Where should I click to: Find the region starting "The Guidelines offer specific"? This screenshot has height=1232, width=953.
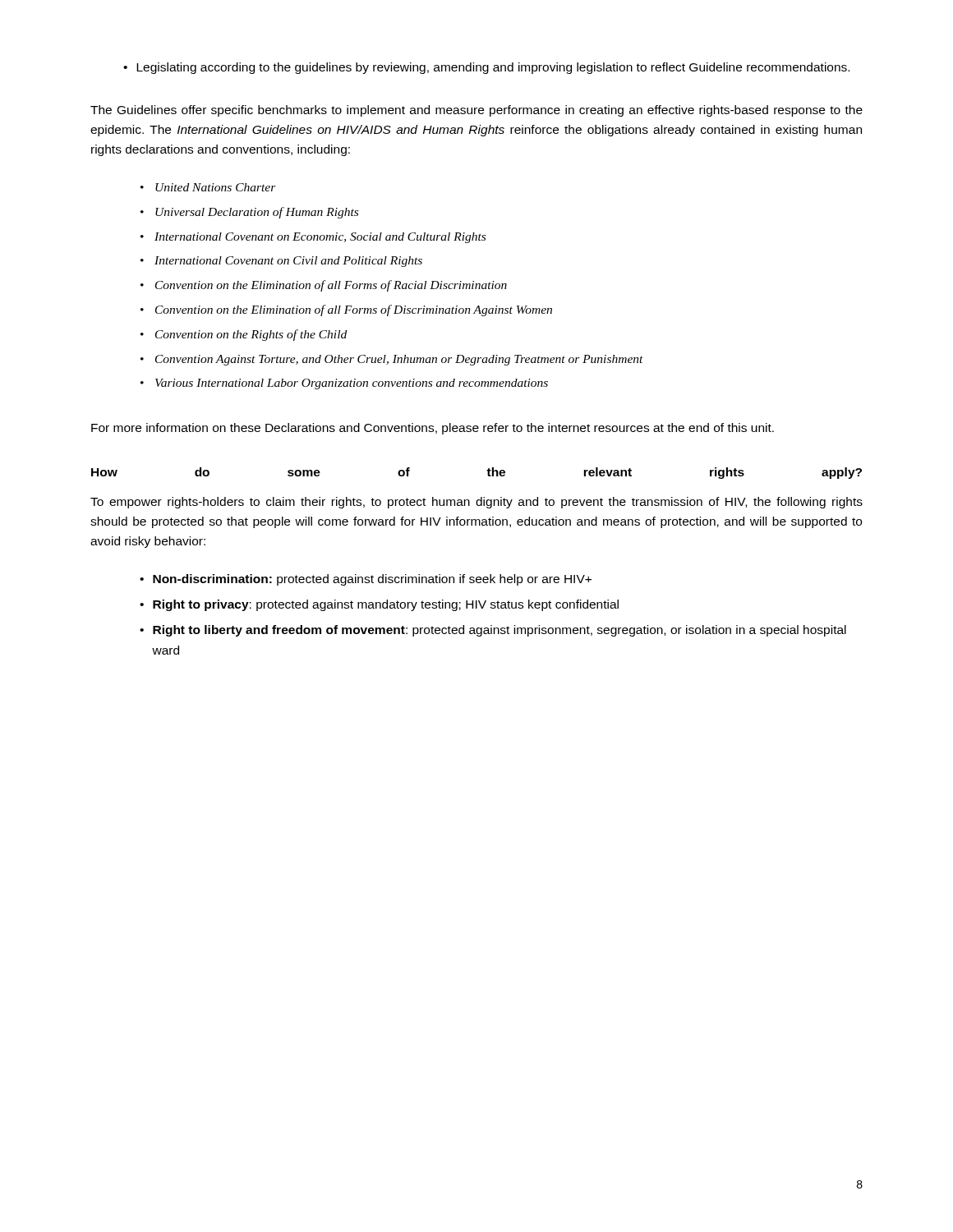[x=476, y=129]
